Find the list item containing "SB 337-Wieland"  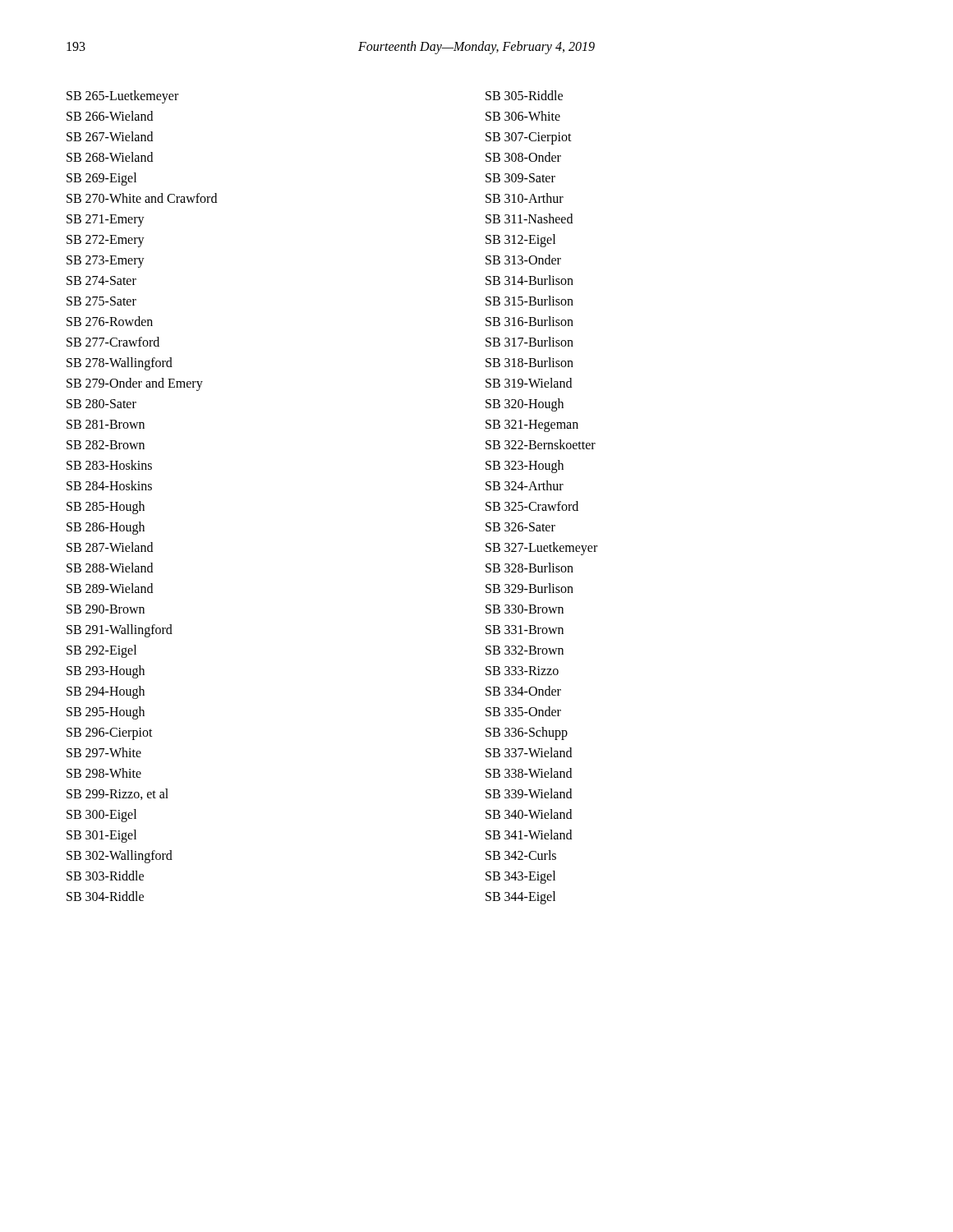coord(528,753)
